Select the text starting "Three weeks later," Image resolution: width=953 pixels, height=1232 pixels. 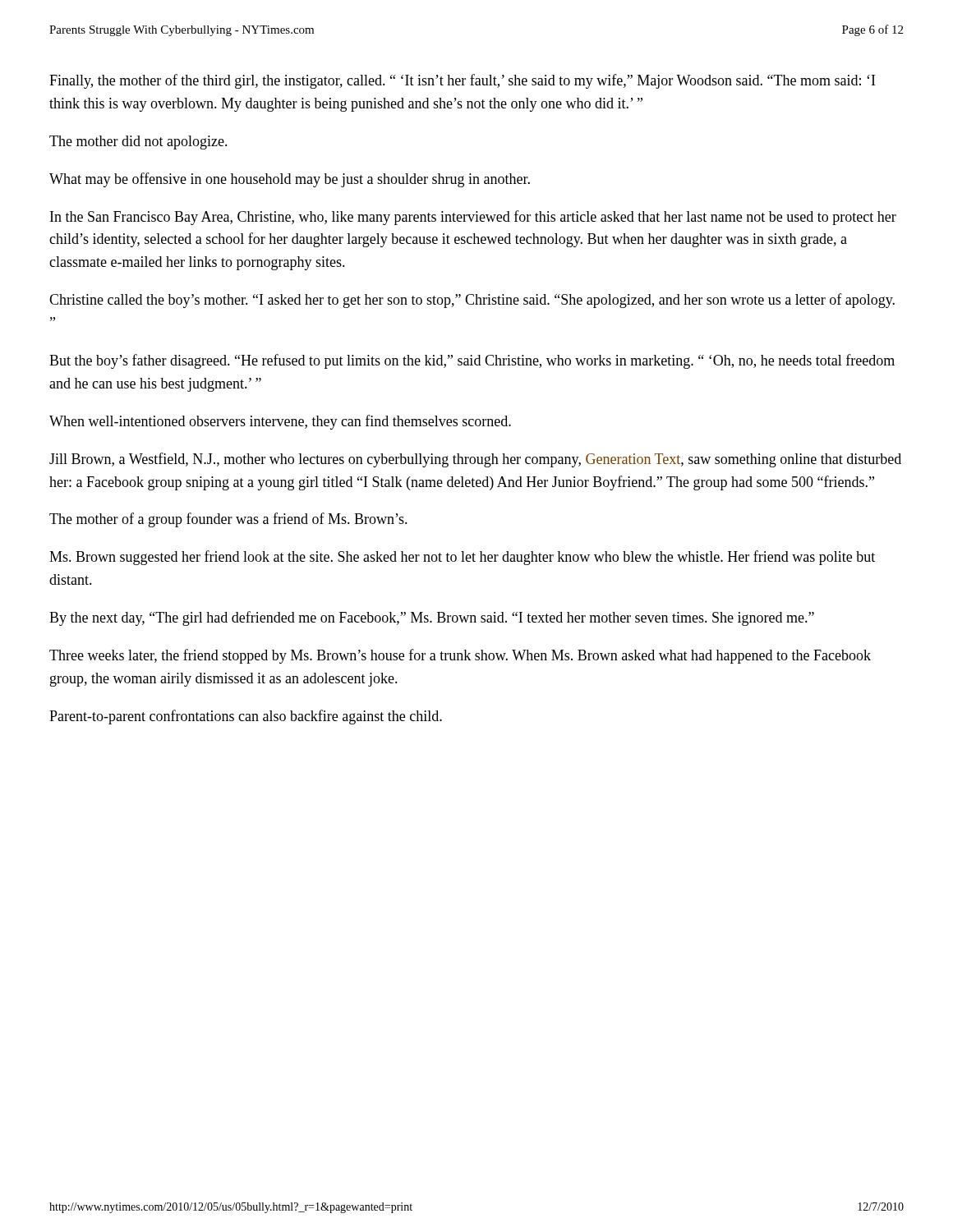(x=460, y=667)
